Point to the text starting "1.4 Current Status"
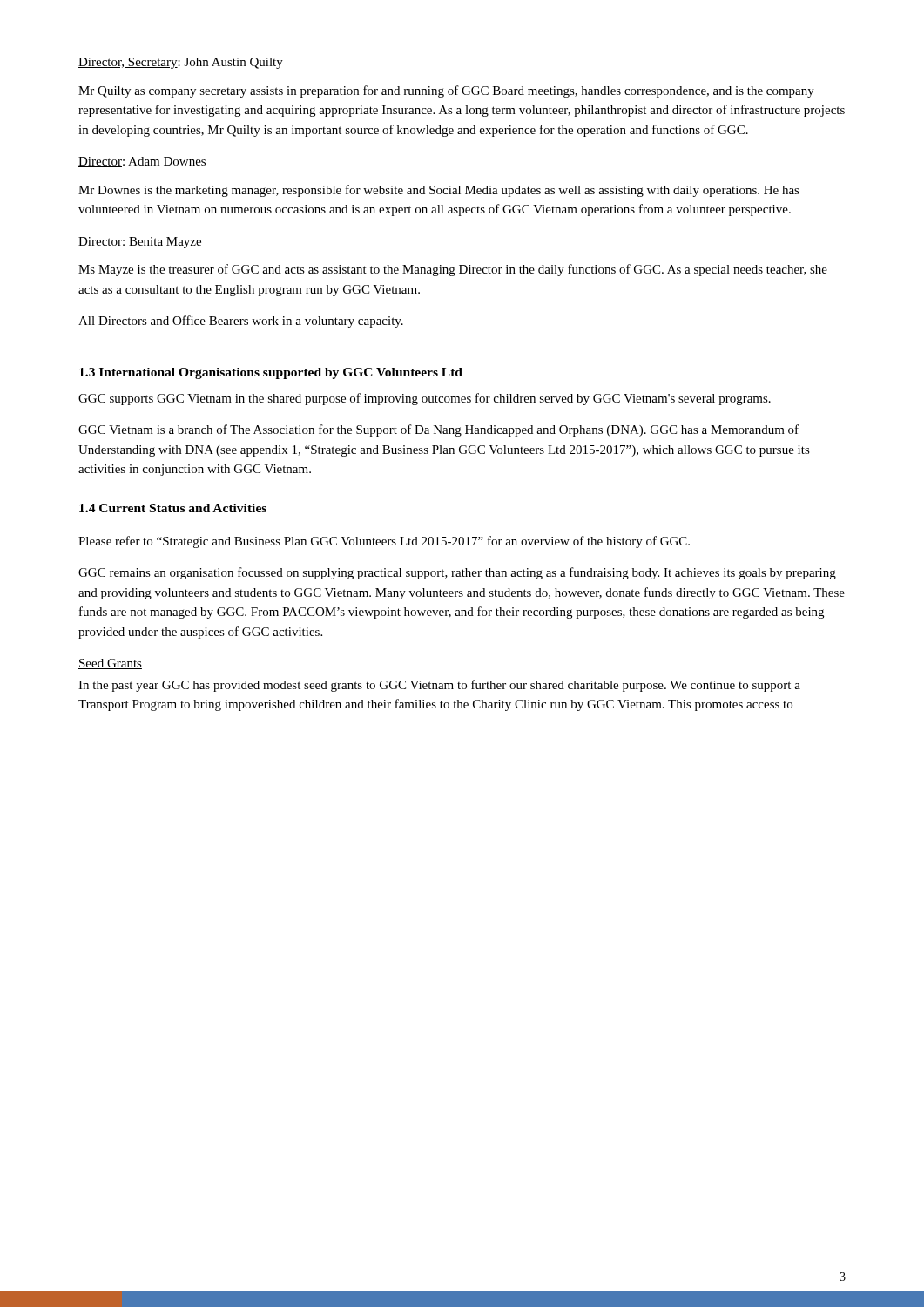 tap(173, 507)
